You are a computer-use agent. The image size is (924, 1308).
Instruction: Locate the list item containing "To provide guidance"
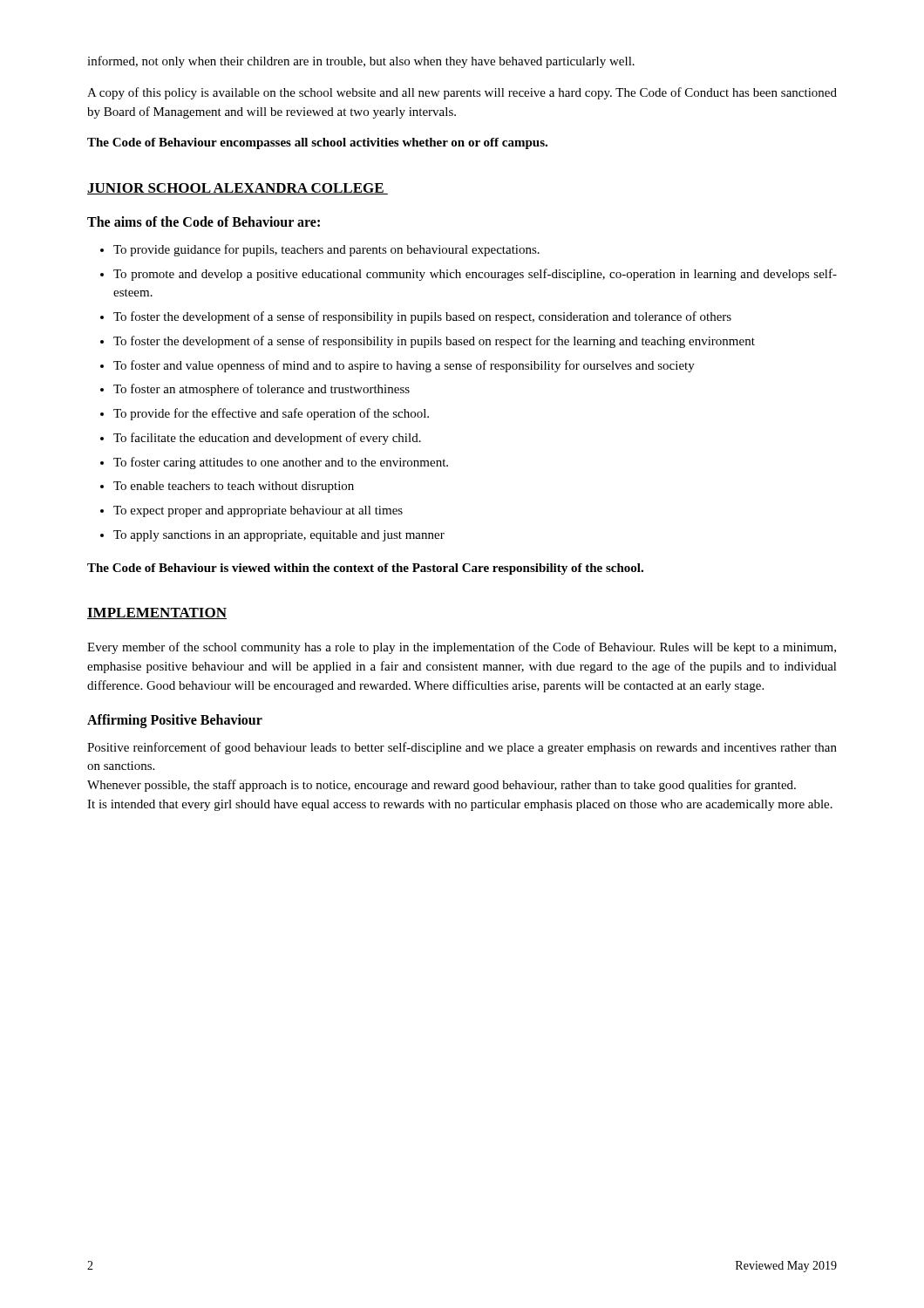(462, 250)
